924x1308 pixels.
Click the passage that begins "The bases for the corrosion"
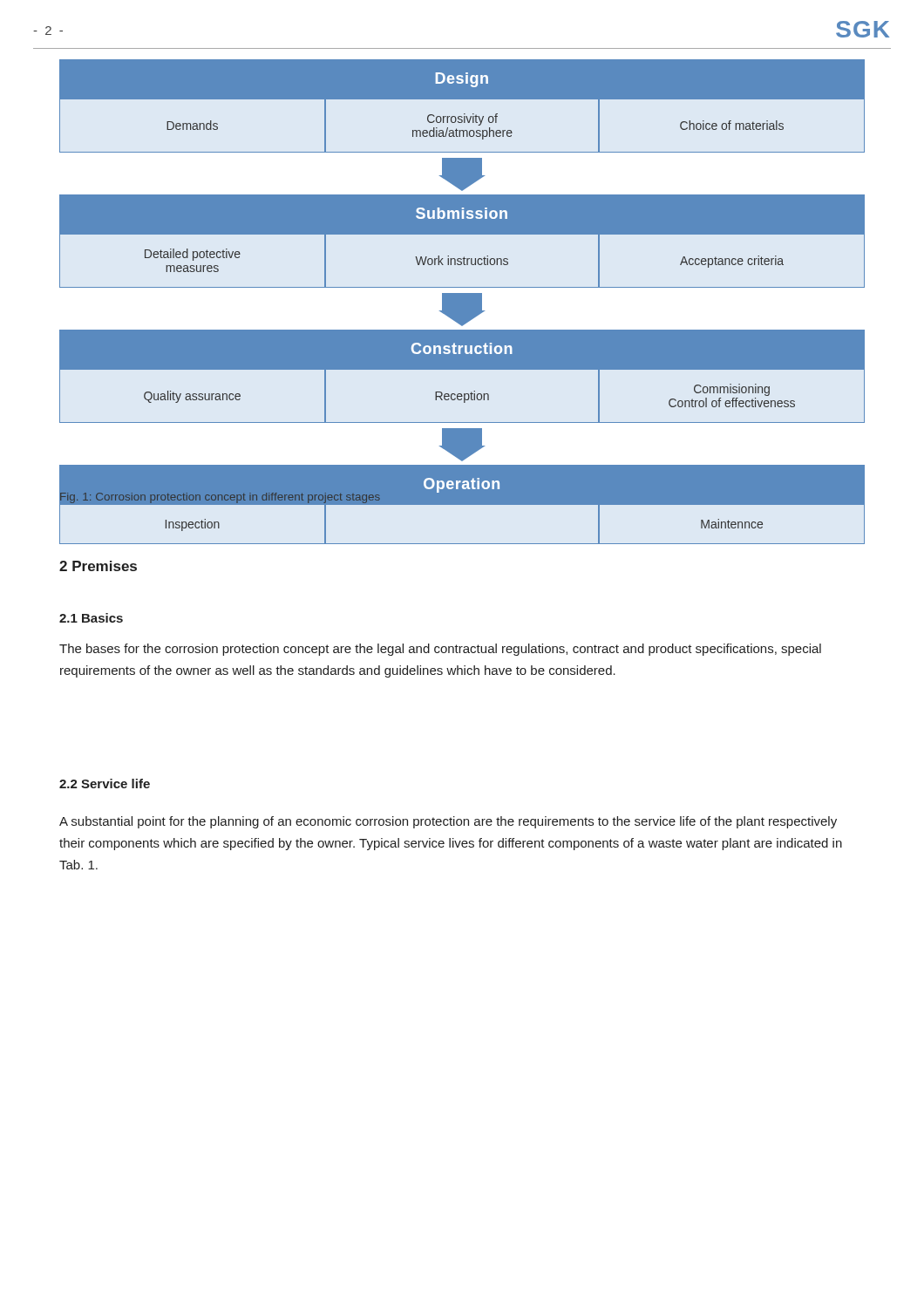coord(441,659)
